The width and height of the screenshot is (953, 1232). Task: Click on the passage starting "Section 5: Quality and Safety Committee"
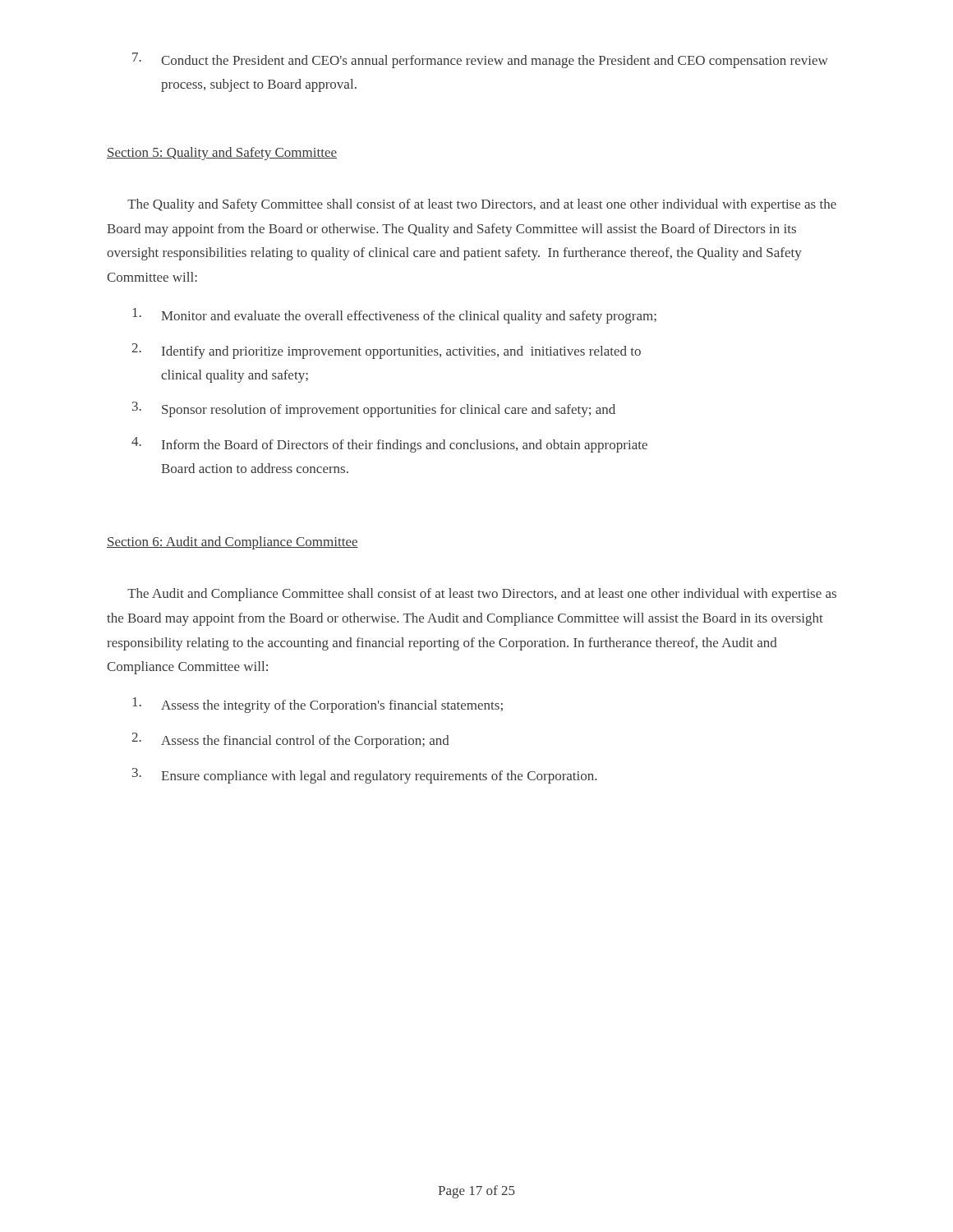[222, 153]
